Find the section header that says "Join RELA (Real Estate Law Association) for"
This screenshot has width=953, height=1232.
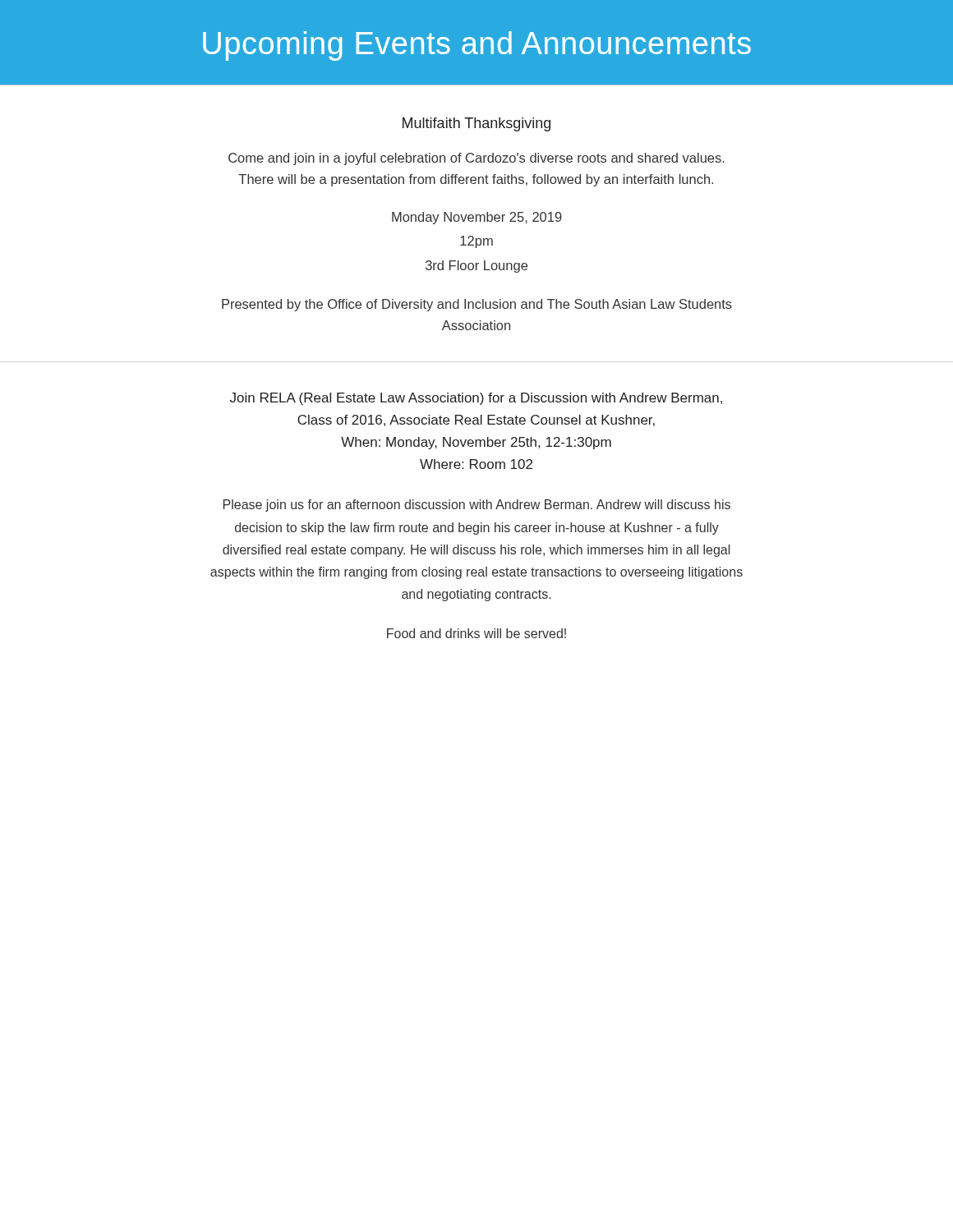tap(476, 431)
